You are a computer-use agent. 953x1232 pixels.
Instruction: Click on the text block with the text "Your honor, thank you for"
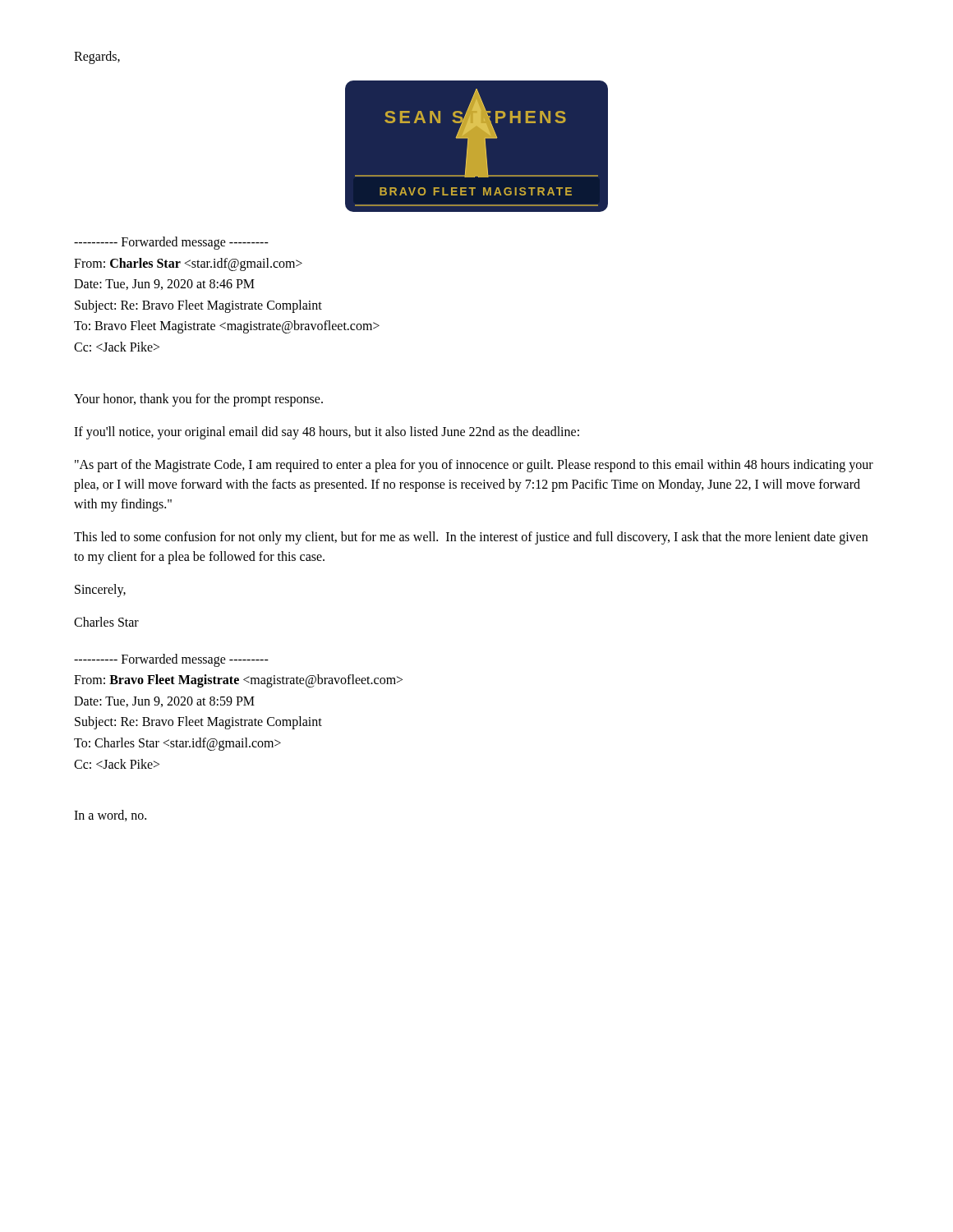[x=199, y=398]
